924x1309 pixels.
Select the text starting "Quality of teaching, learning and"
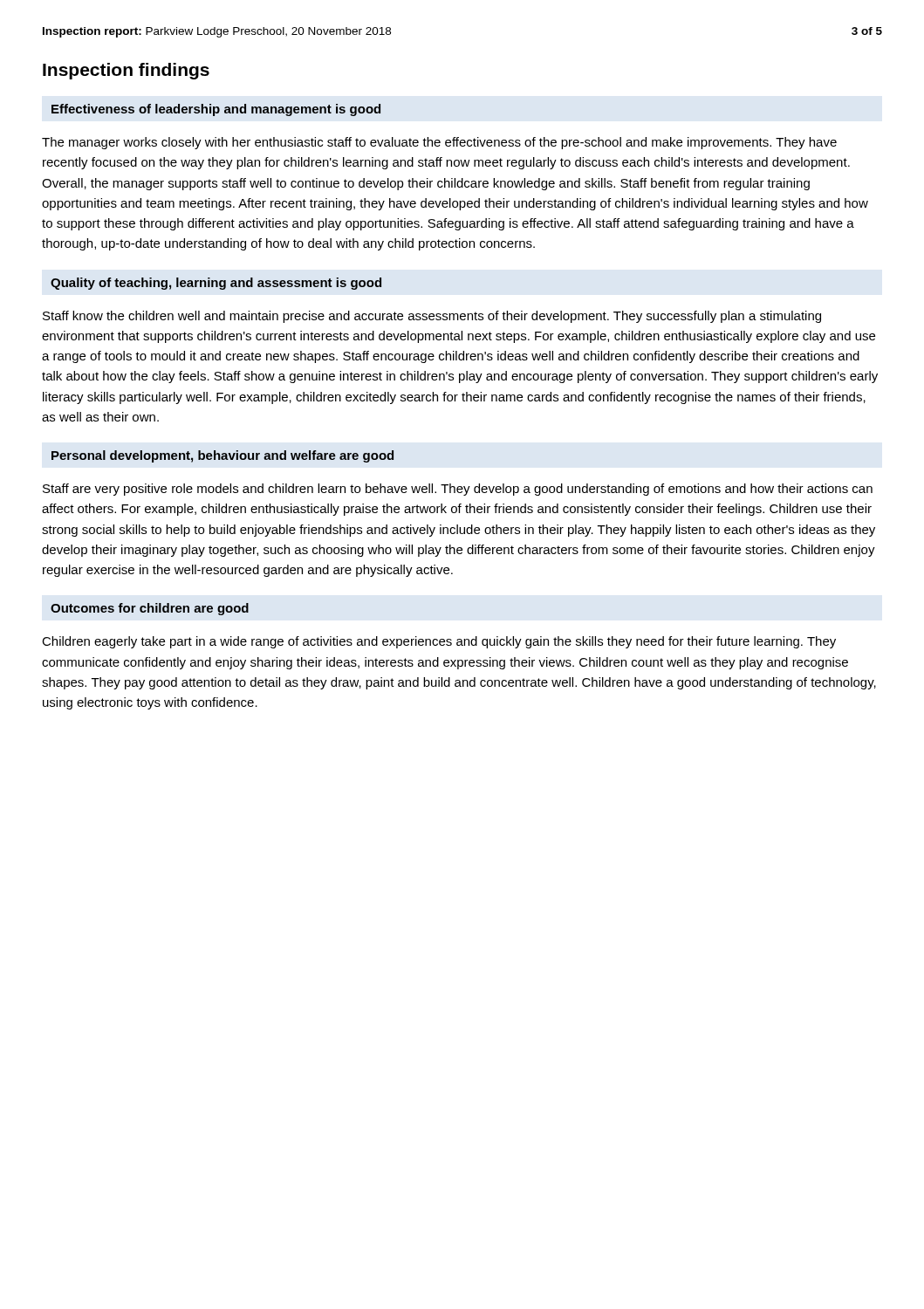click(x=216, y=282)
